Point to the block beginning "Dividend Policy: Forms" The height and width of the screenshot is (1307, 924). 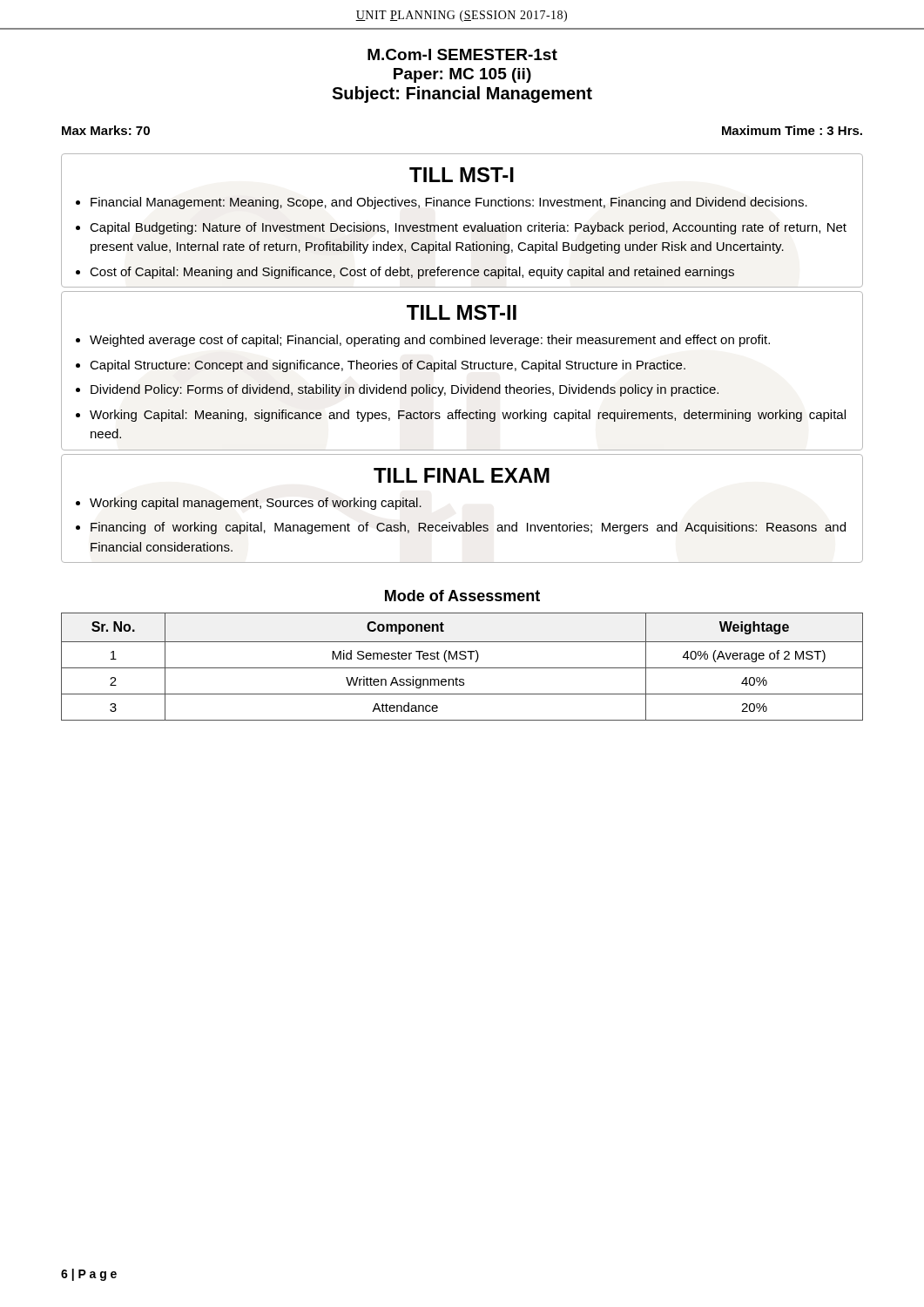pyautogui.click(x=405, y=389)
